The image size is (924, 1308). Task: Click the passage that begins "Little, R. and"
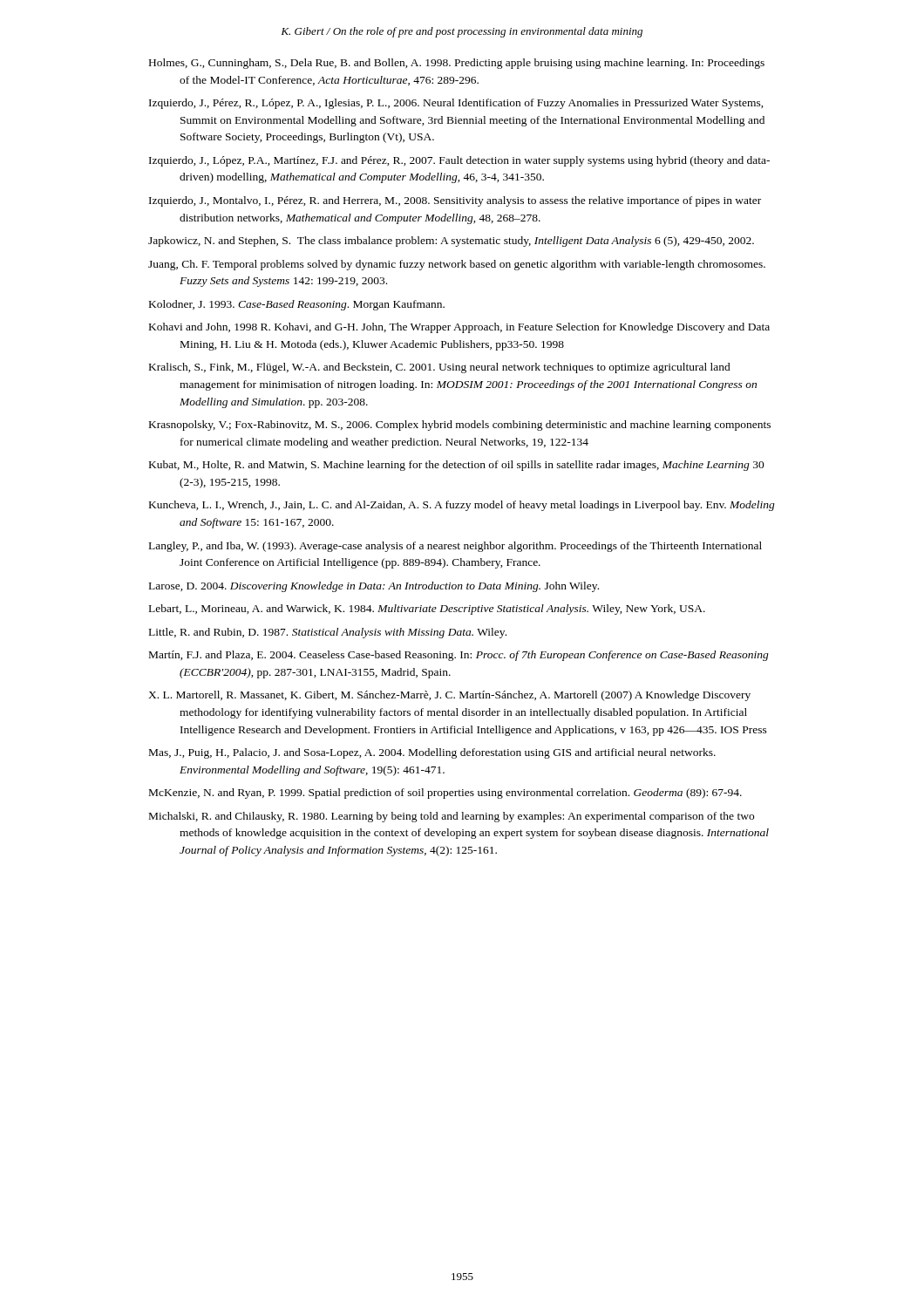328,632
